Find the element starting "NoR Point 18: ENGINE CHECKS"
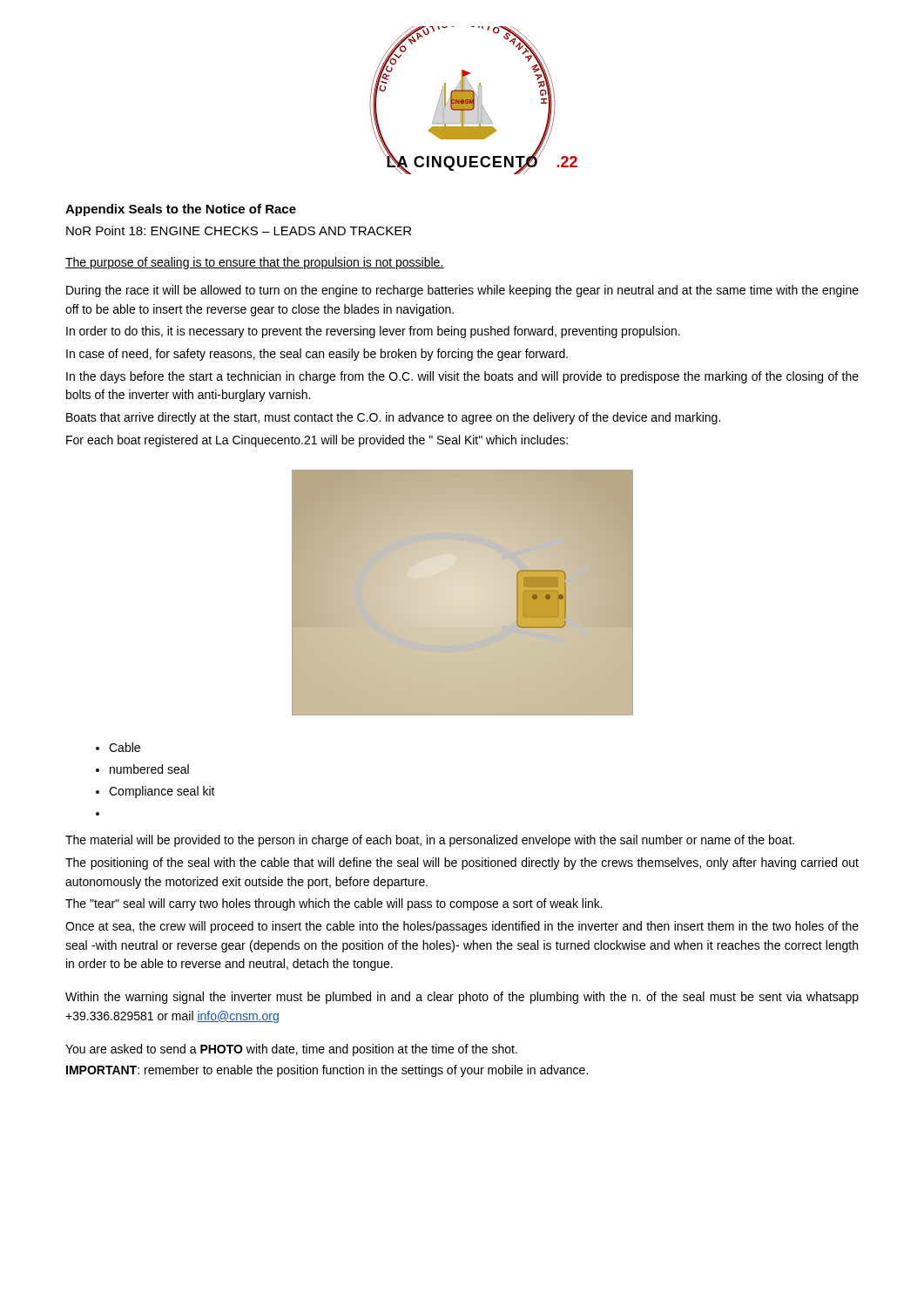924x1307 pixels. point(239,230)
